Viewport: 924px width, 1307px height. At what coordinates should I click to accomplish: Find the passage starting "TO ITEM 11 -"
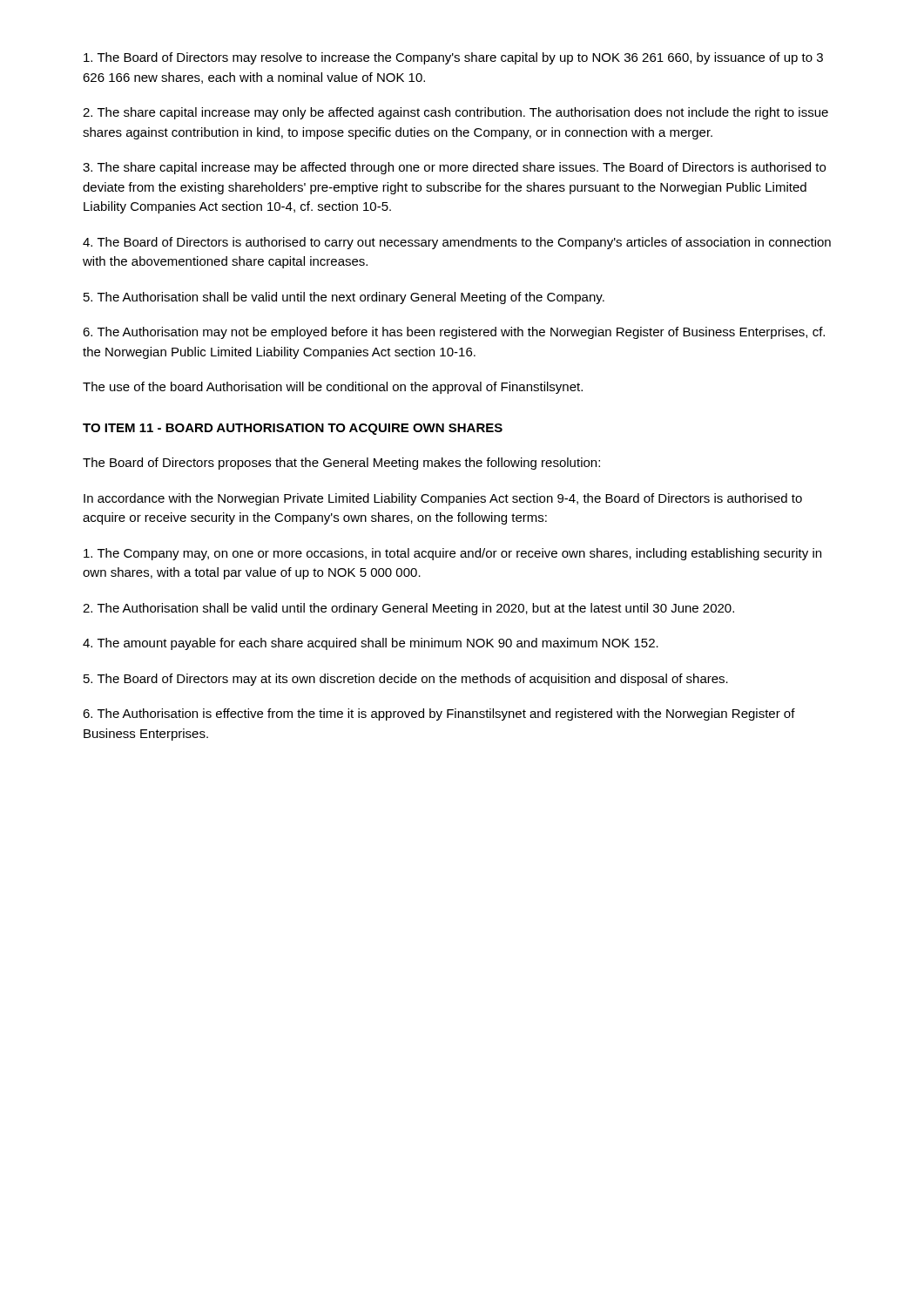[x=293, y=427]
